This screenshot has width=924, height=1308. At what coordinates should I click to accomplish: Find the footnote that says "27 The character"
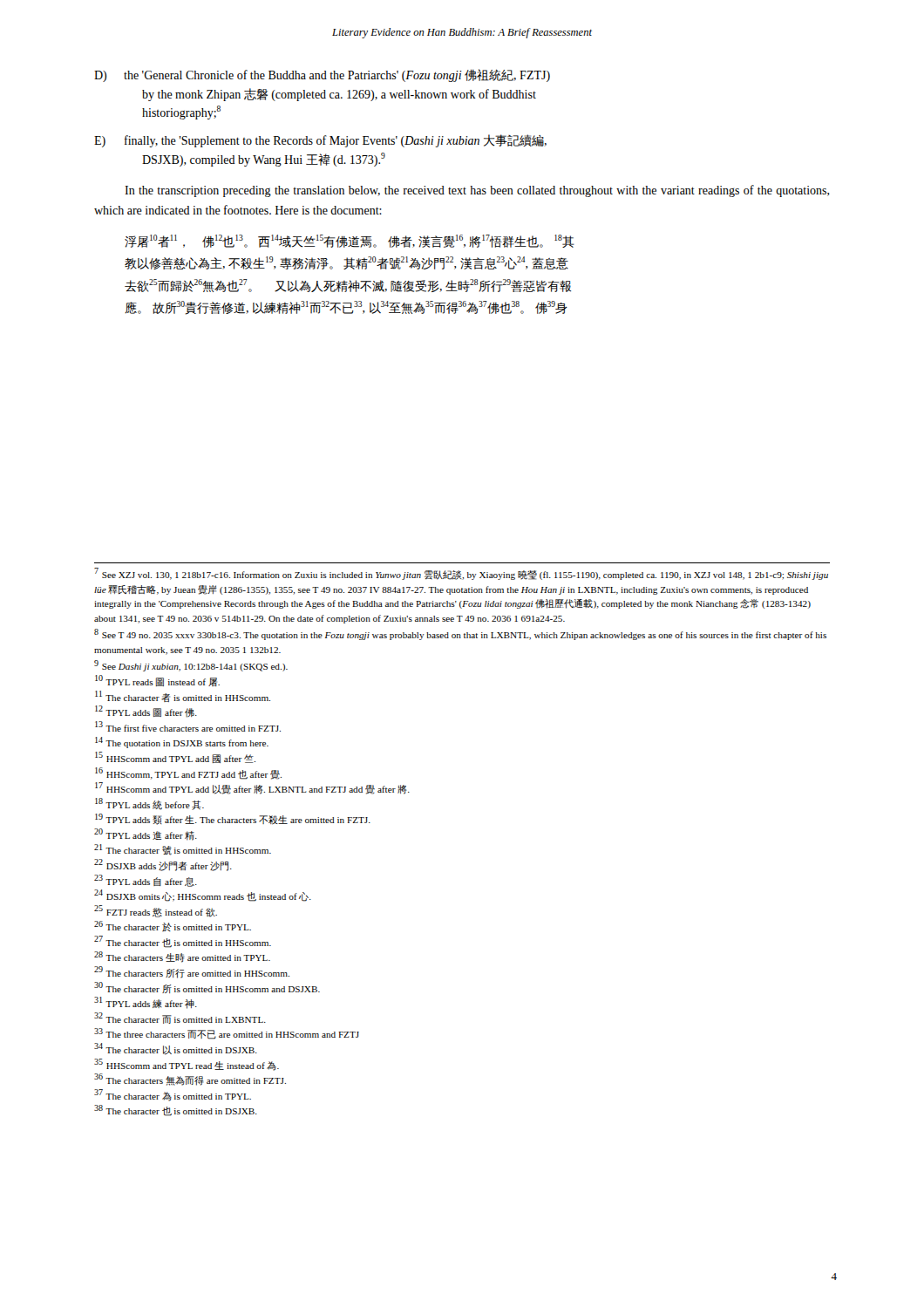(x=183, y=942)
